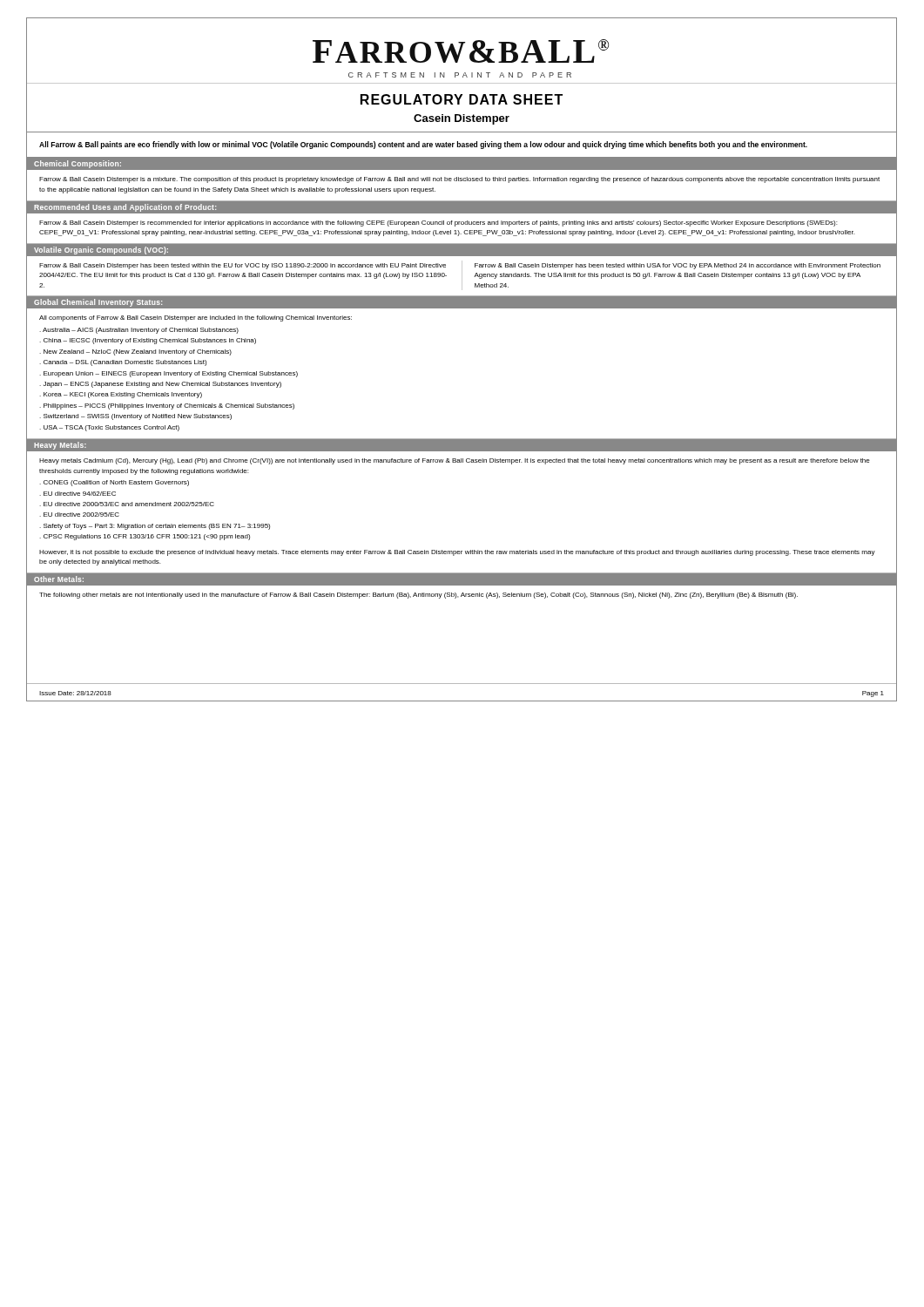Select the element starting ". Korea – KECI (Korea Existing Chemicals"
The height and width of the screenshot is (1307, 924).
click(121, 395)
